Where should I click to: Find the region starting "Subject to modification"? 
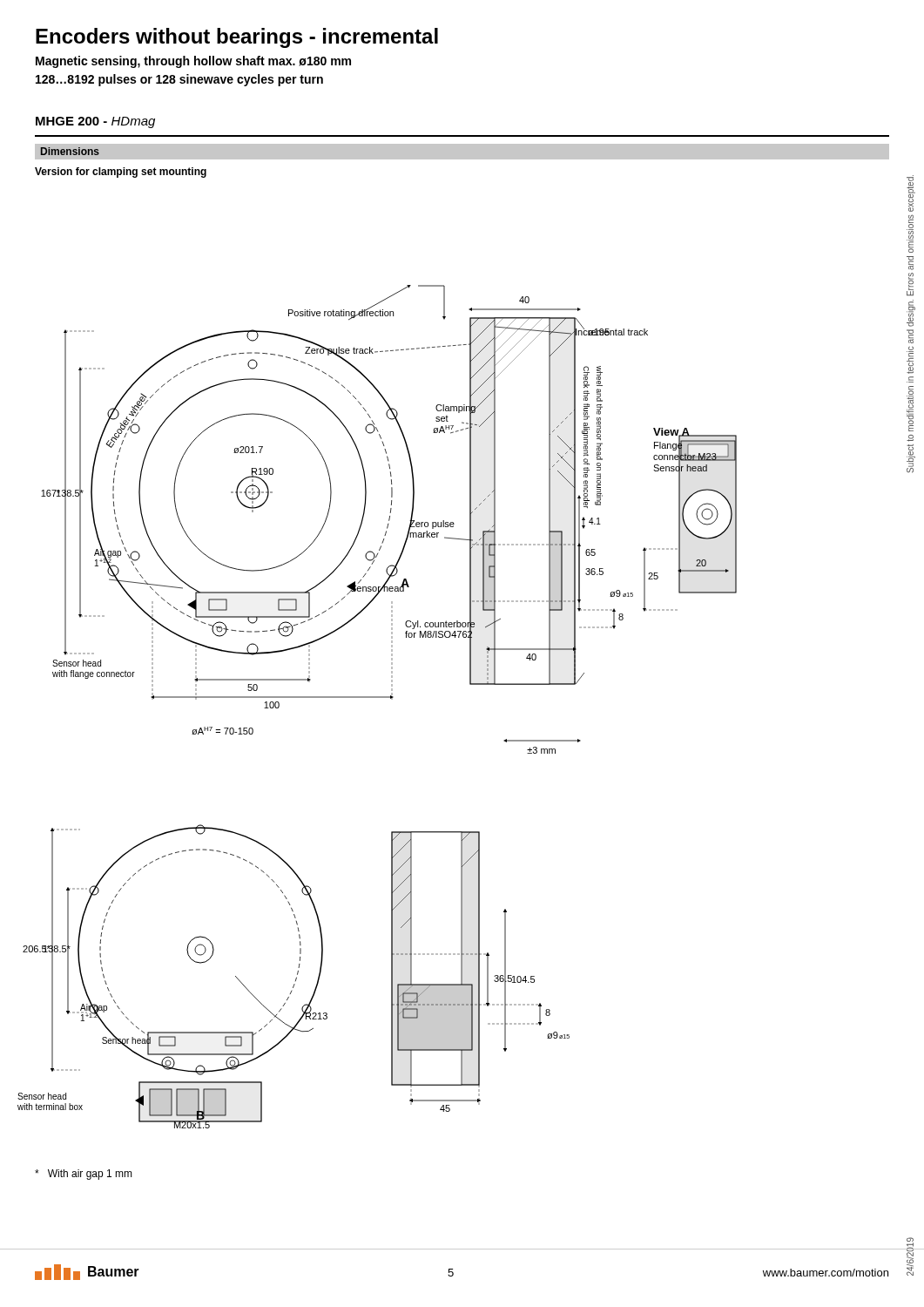coord(911,324)
